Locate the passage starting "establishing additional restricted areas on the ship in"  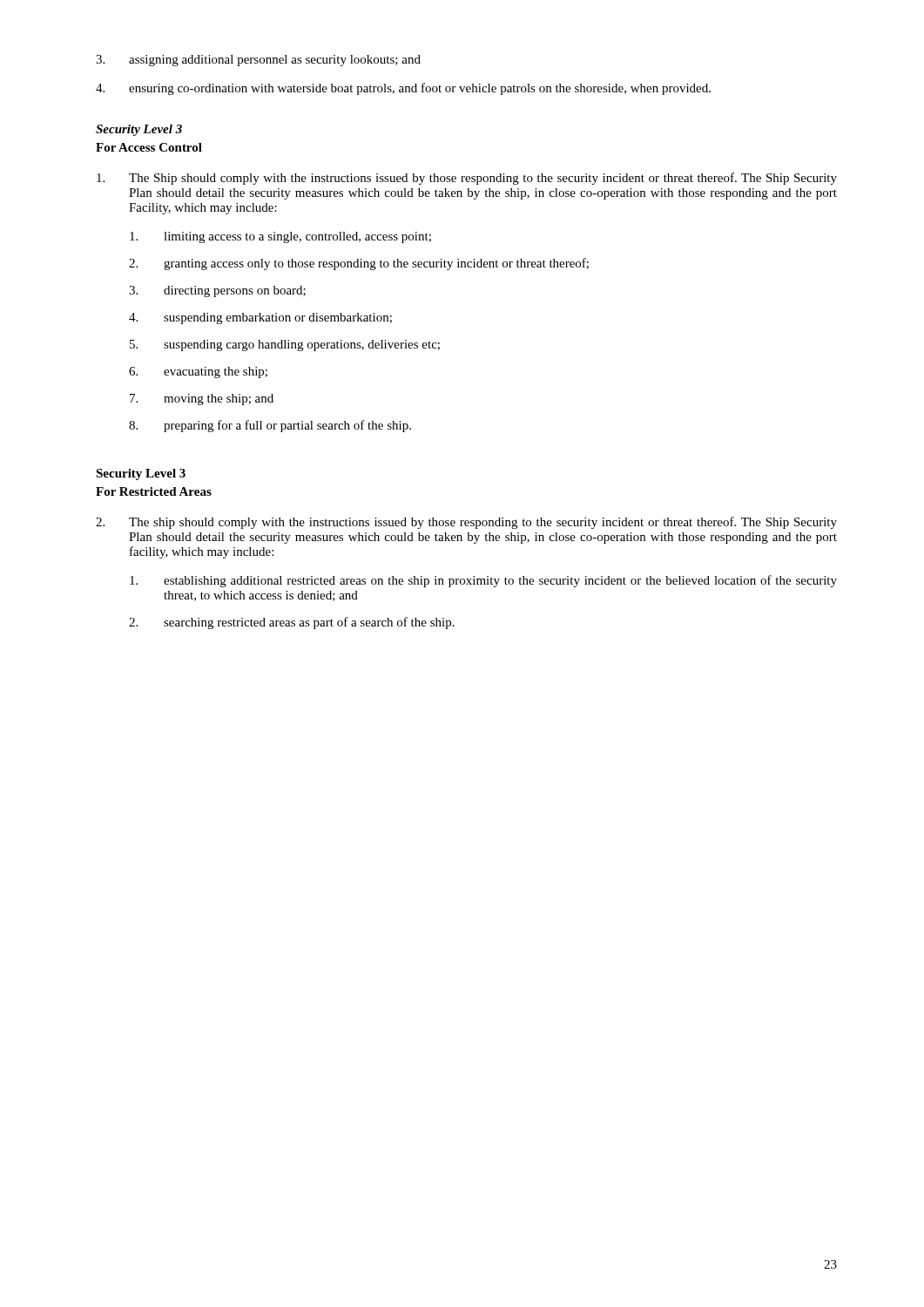point(483,588)
